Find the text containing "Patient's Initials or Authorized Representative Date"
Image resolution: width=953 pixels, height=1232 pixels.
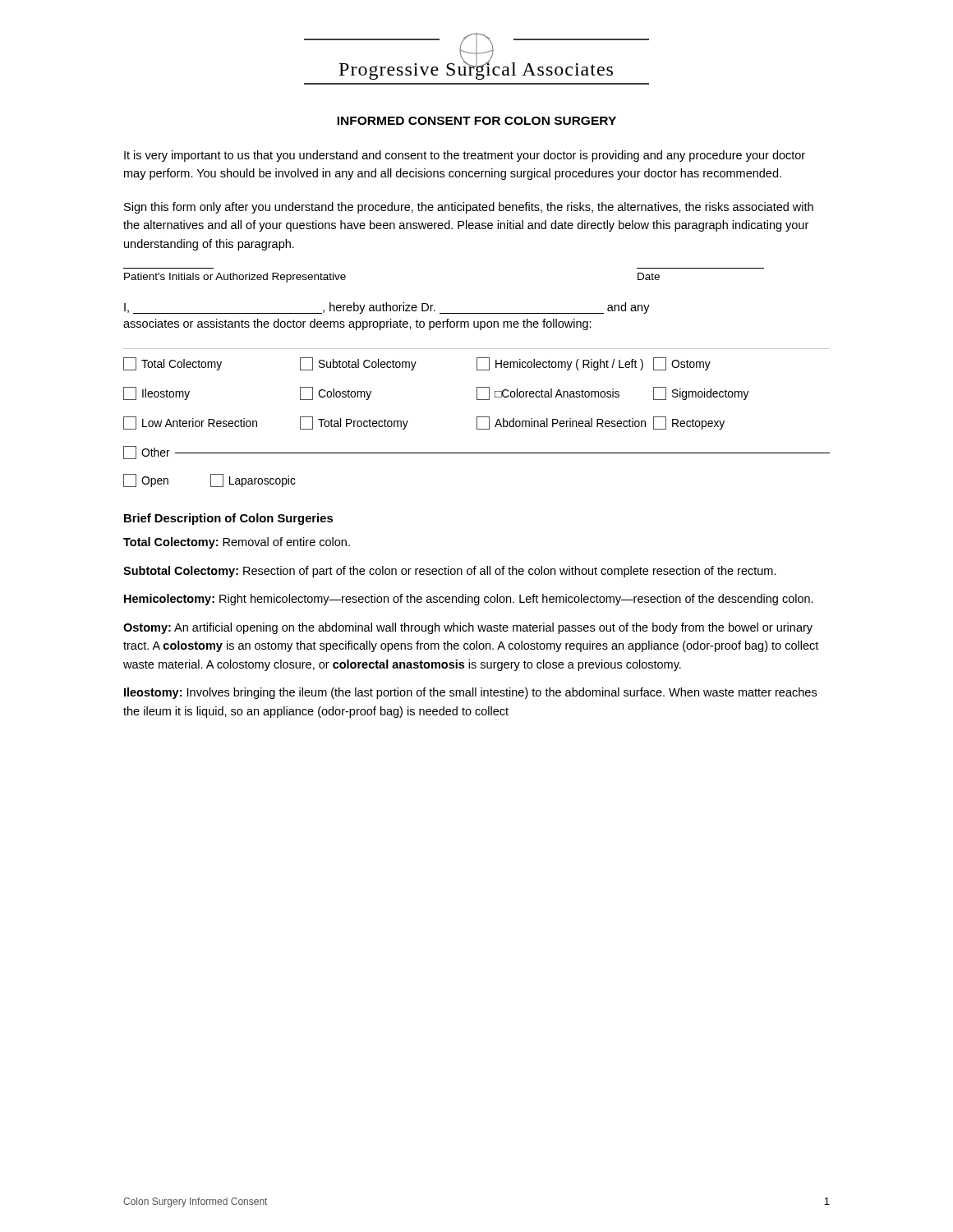click(x=233, y=277)
